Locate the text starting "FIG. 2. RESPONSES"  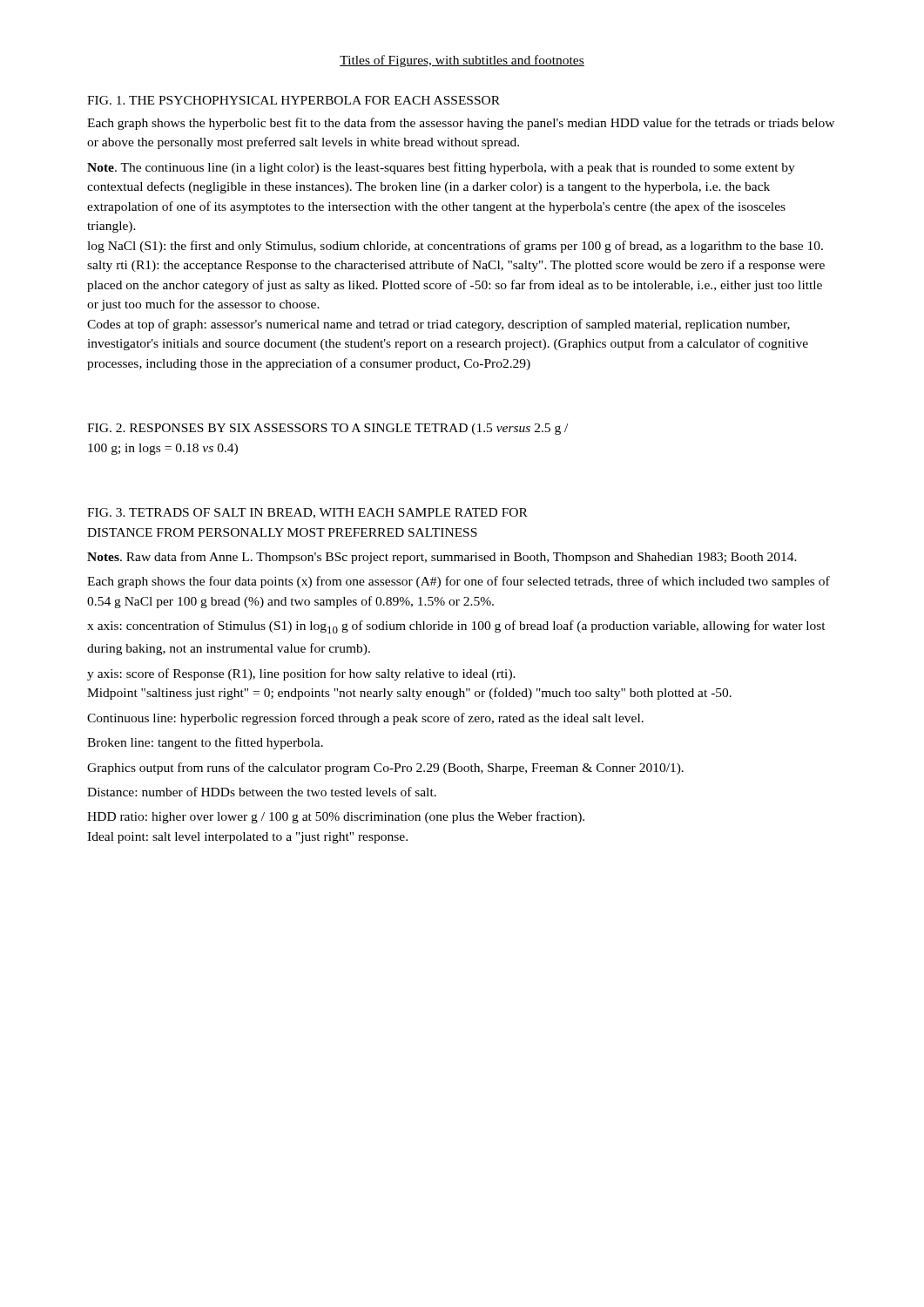pos(328,437)
